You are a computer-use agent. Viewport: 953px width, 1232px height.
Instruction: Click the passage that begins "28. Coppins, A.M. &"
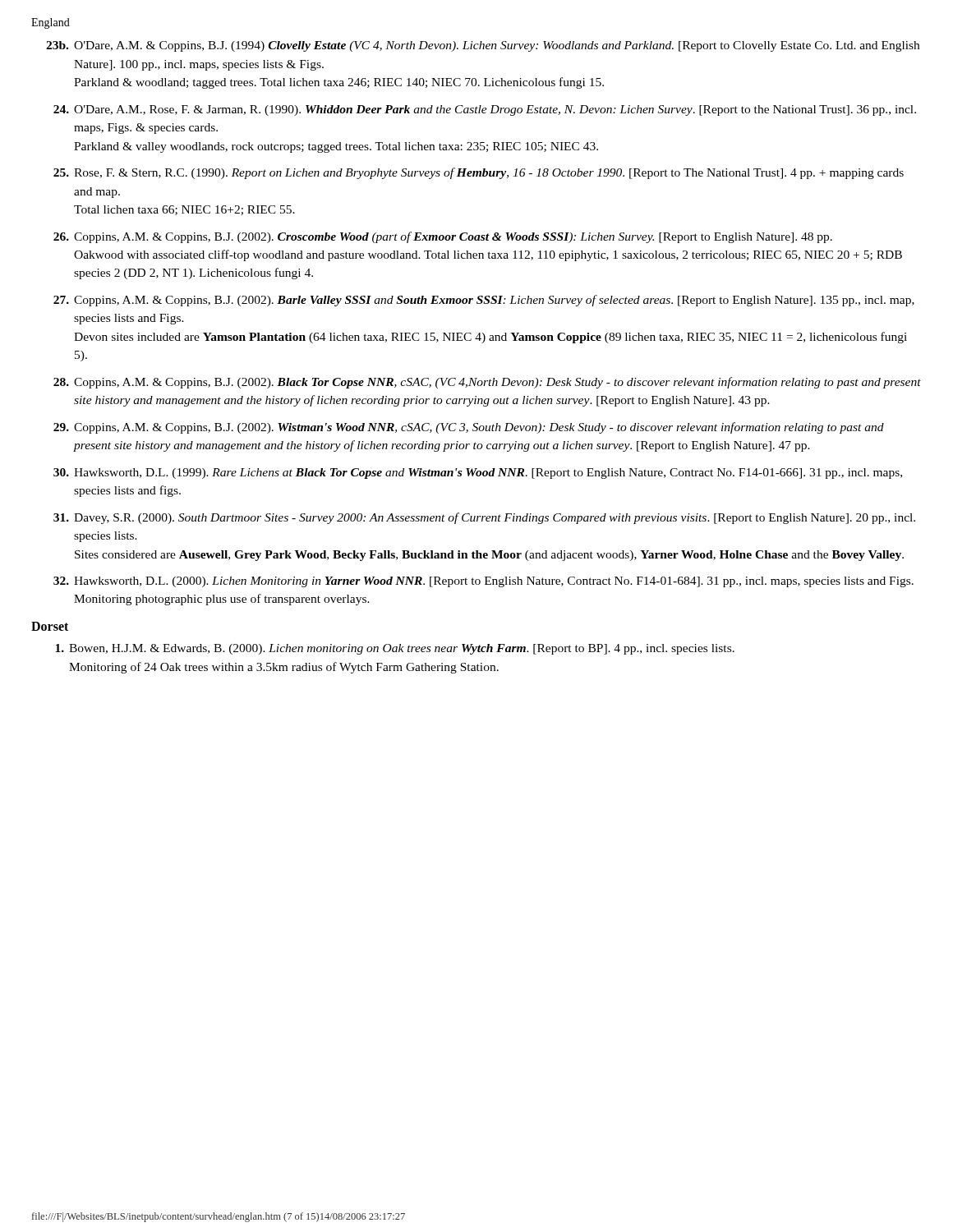[476, 391]
